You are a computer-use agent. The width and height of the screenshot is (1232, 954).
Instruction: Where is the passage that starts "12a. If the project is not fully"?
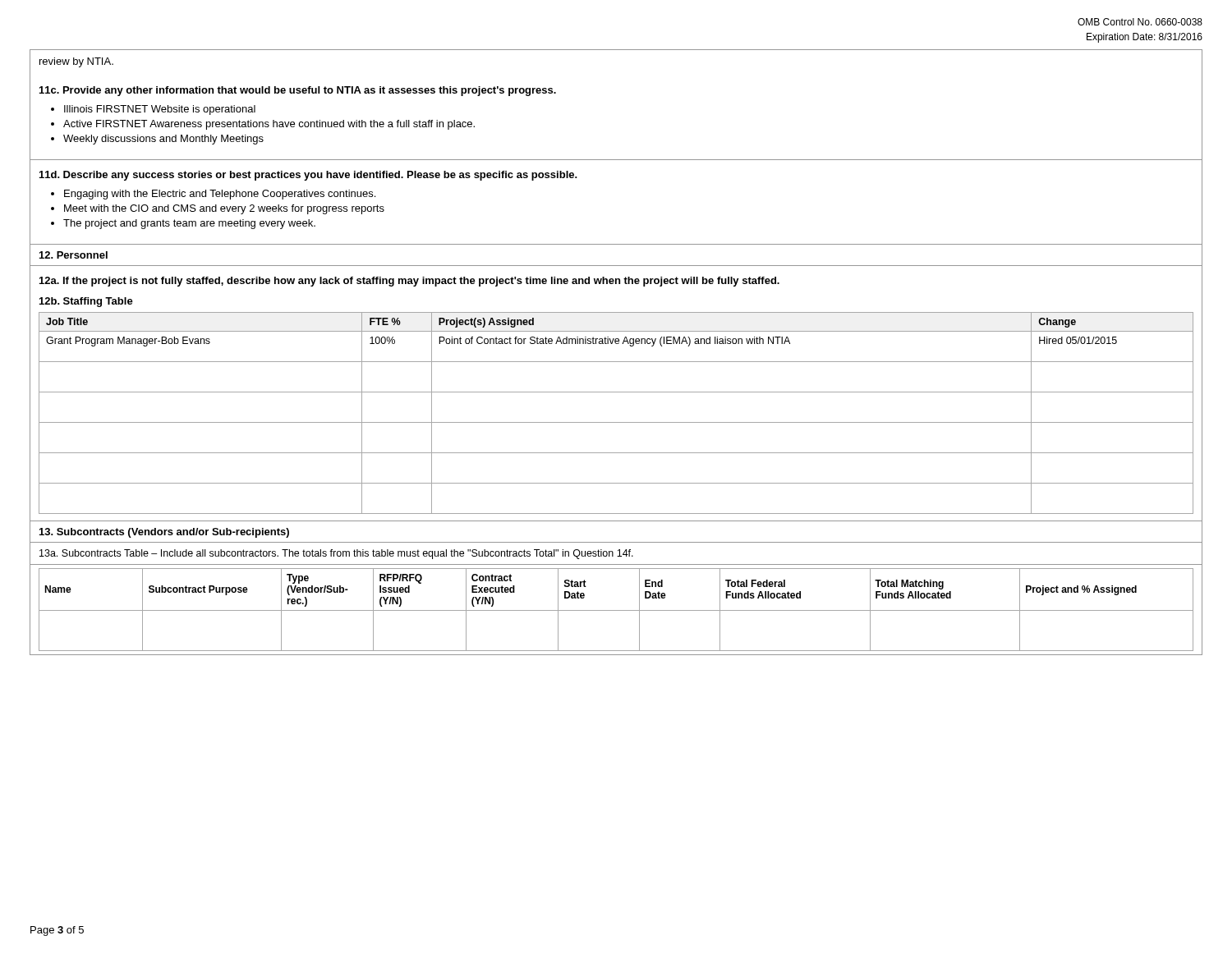409,280
